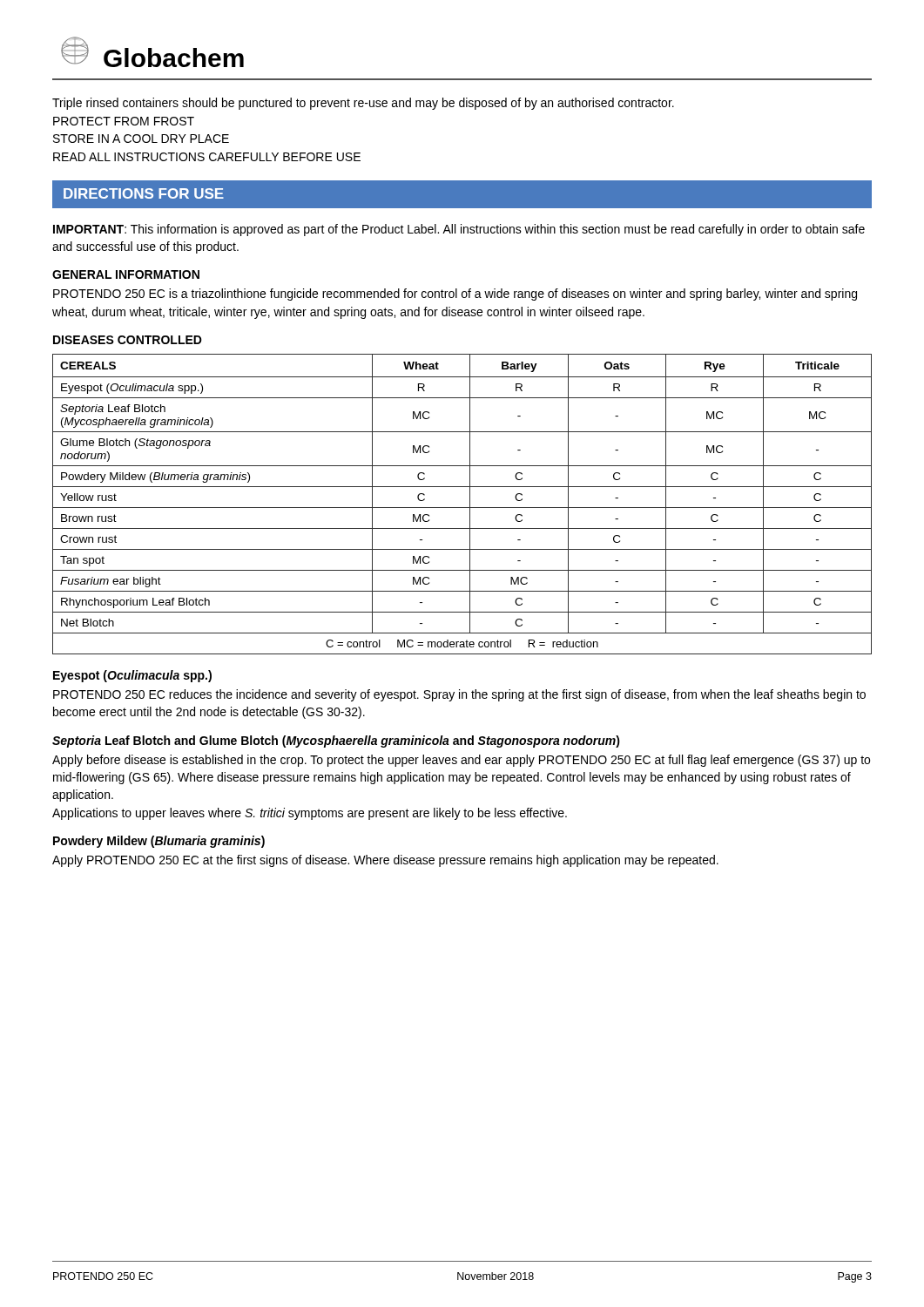Select the text block with the text "Apply PROTENDO 250 EC"
The image size is (924, 1307).
point(386,860)
